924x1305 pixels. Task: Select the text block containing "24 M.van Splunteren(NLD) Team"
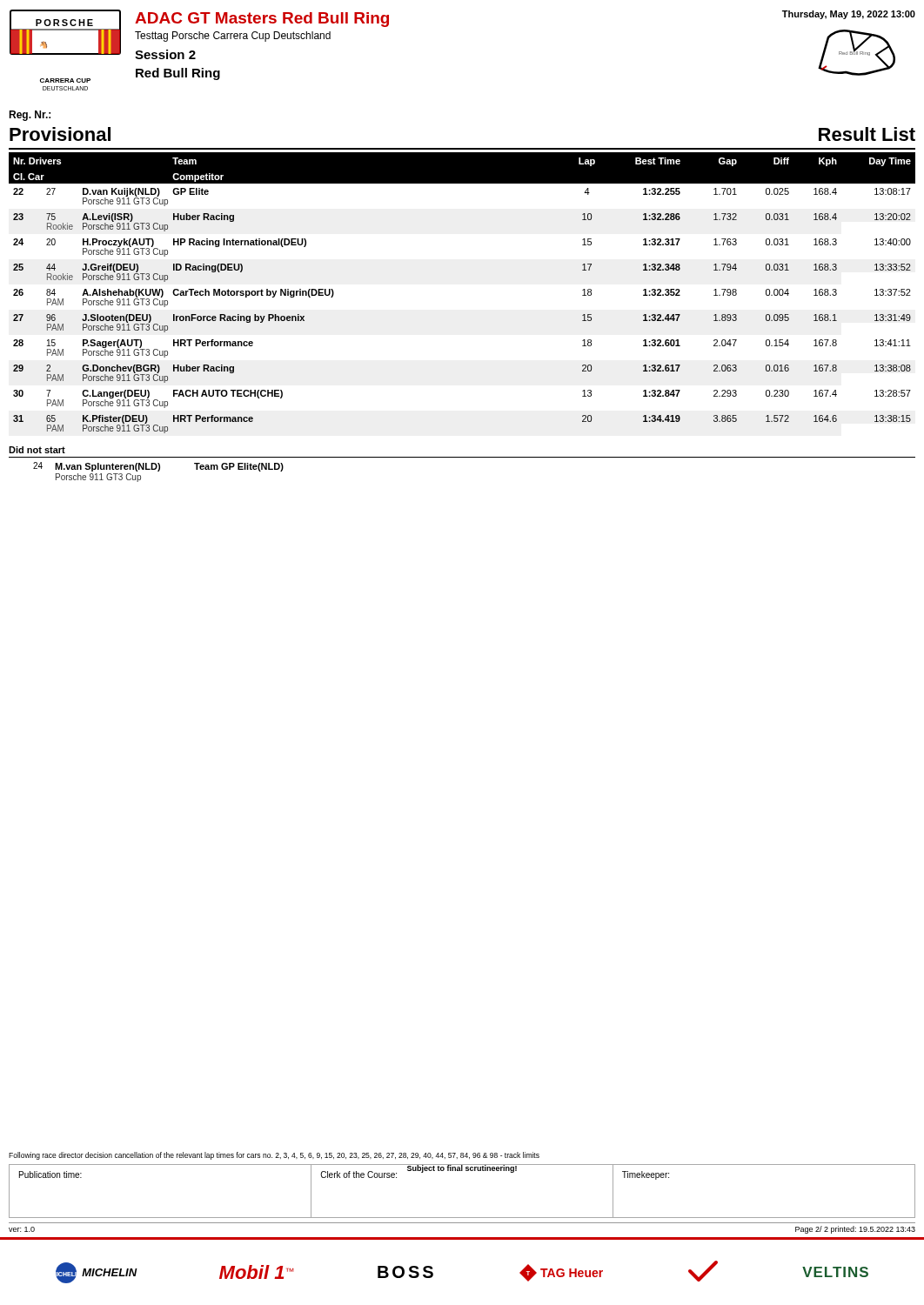tap(146, 466)
